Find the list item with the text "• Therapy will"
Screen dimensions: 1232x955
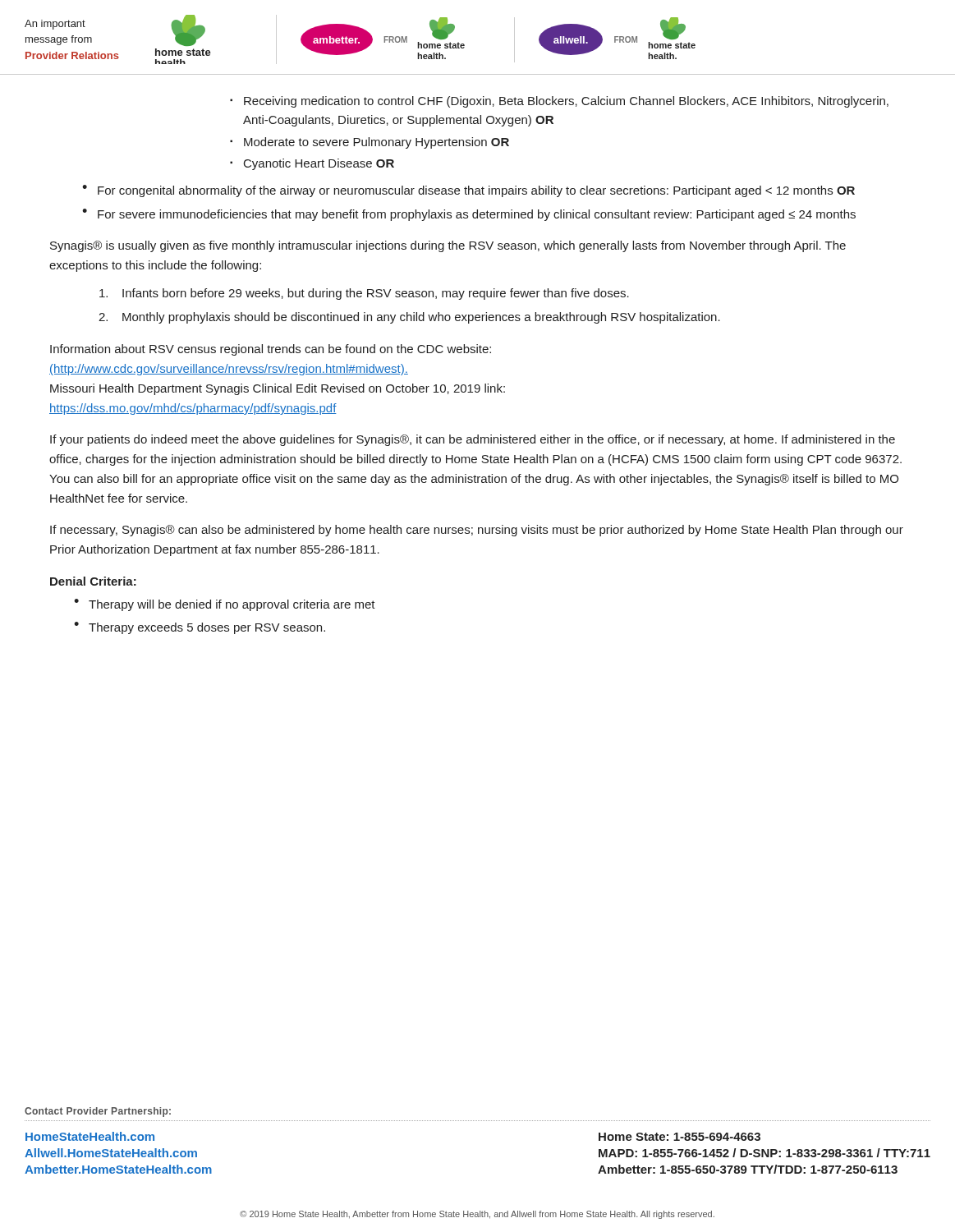(225, 605)
